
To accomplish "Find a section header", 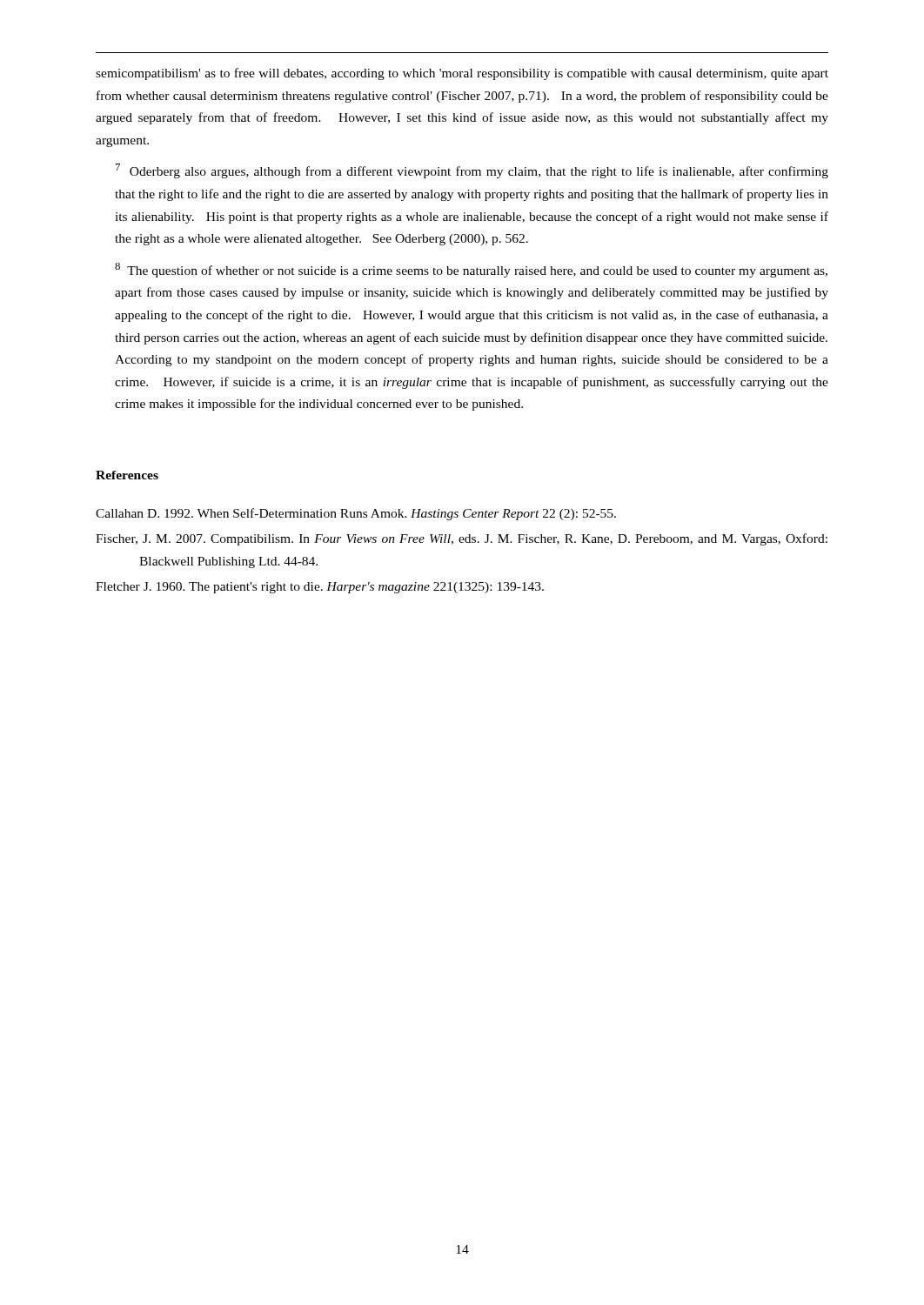I will coord(127,474).
